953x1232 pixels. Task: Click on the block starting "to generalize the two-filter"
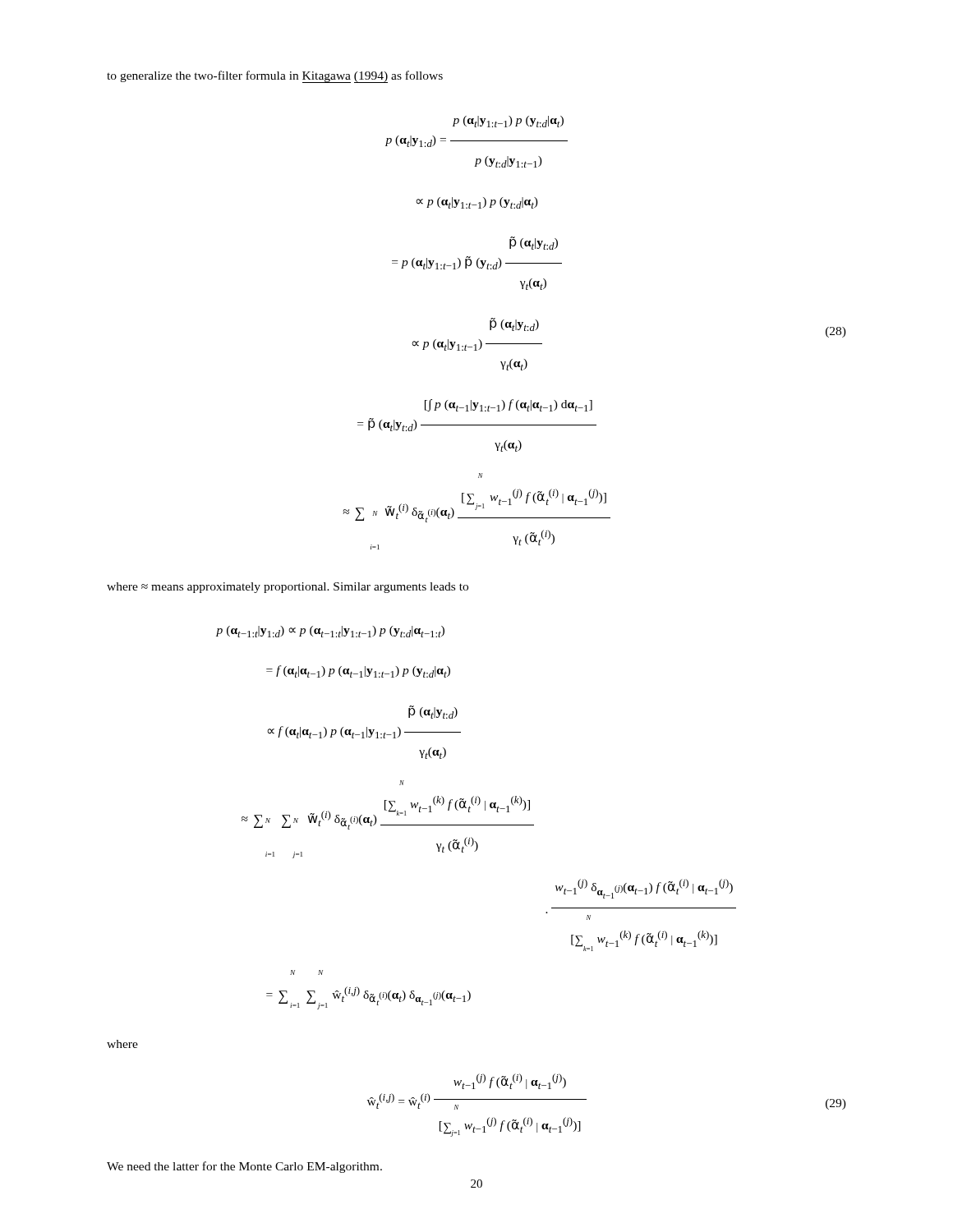click(275, 76)
